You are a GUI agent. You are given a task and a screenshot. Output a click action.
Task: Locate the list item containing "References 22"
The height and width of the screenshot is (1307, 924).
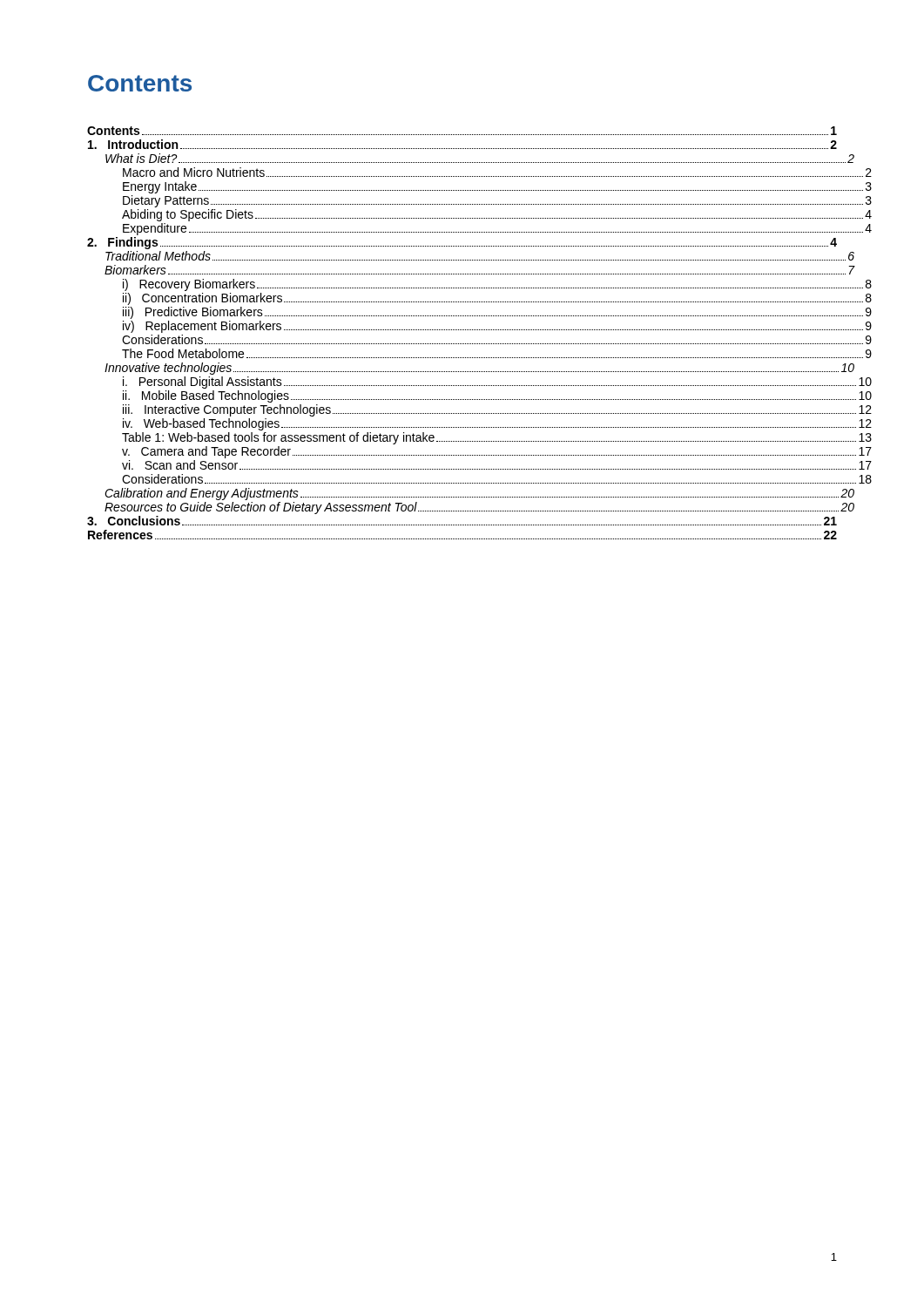click(462, 535)
